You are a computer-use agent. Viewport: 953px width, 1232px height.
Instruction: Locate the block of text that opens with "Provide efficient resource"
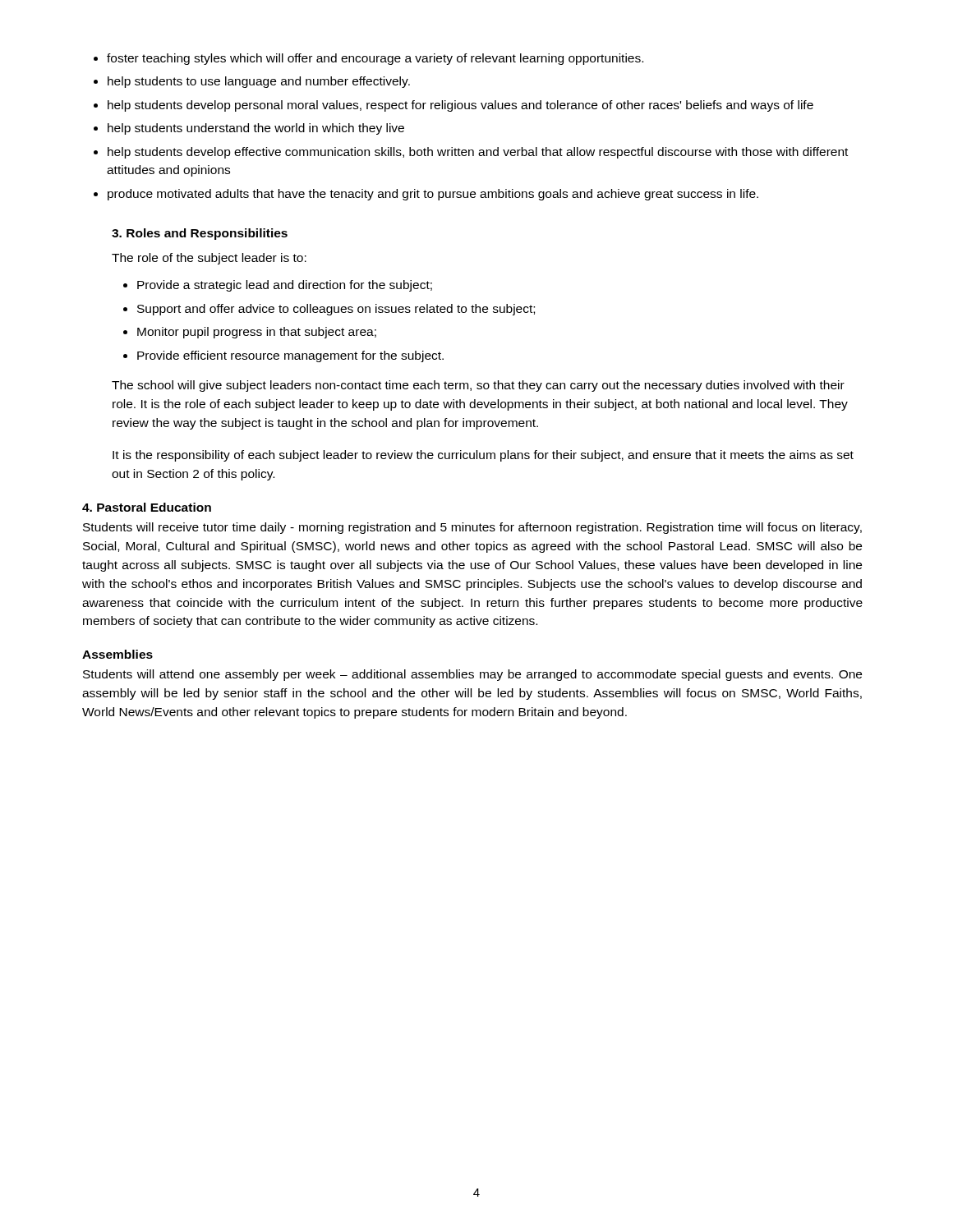pos(291,355)
